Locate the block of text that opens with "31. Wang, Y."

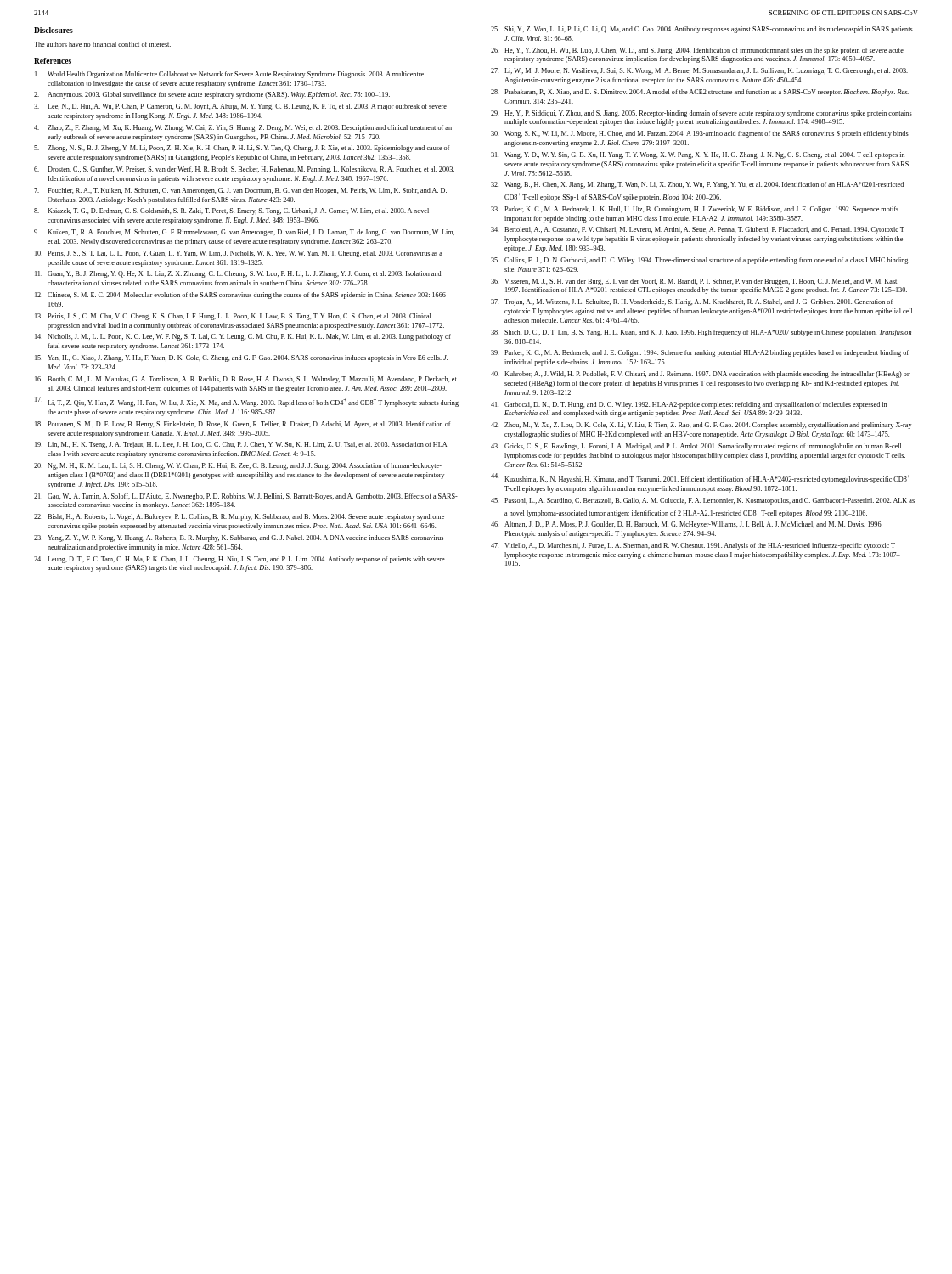[703, 165]
